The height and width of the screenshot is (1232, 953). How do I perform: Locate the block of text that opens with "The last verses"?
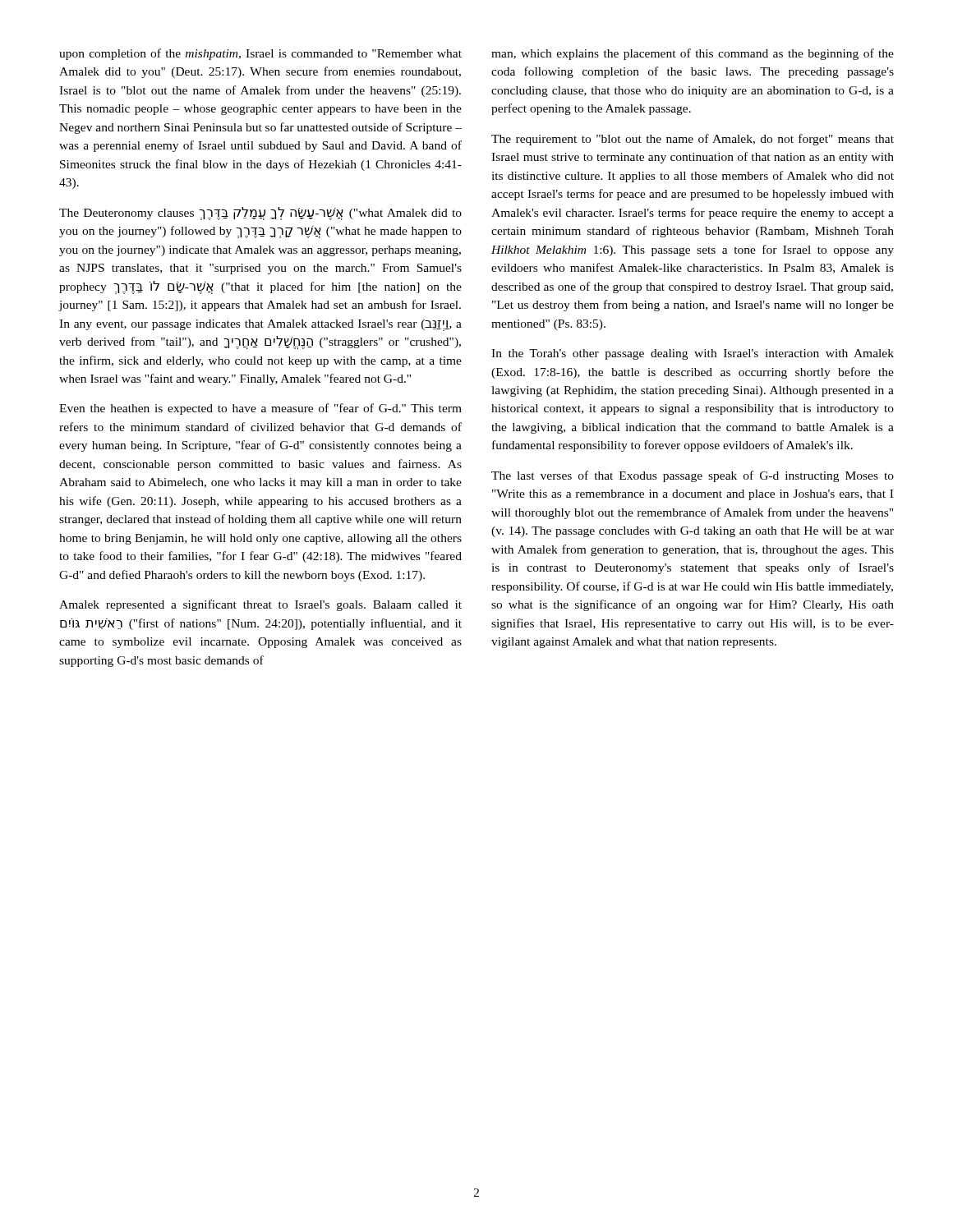[x=693, y=558]
